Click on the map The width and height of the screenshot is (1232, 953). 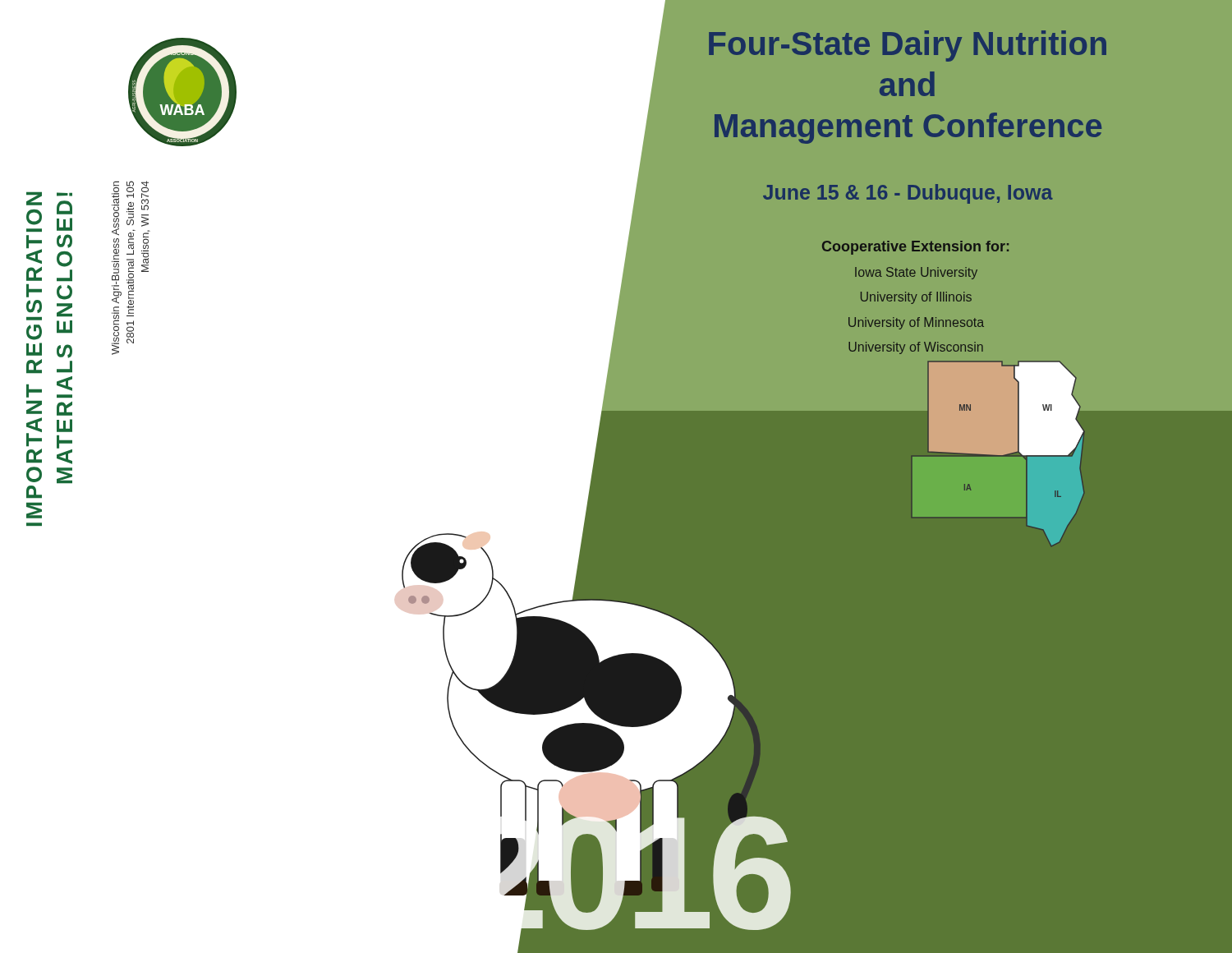(x=1006, y=472)
